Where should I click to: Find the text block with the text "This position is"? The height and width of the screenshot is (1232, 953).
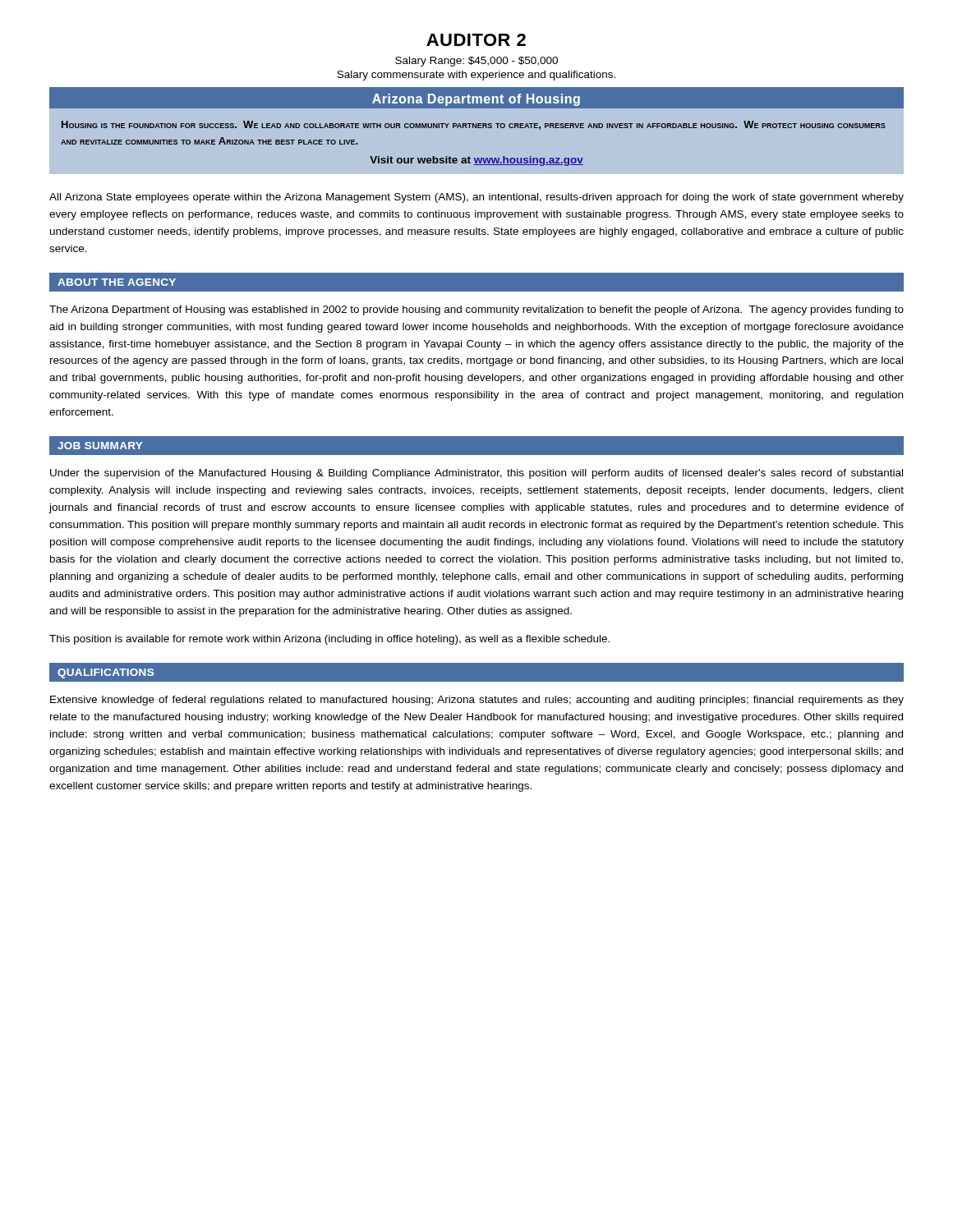coord(330,639)
